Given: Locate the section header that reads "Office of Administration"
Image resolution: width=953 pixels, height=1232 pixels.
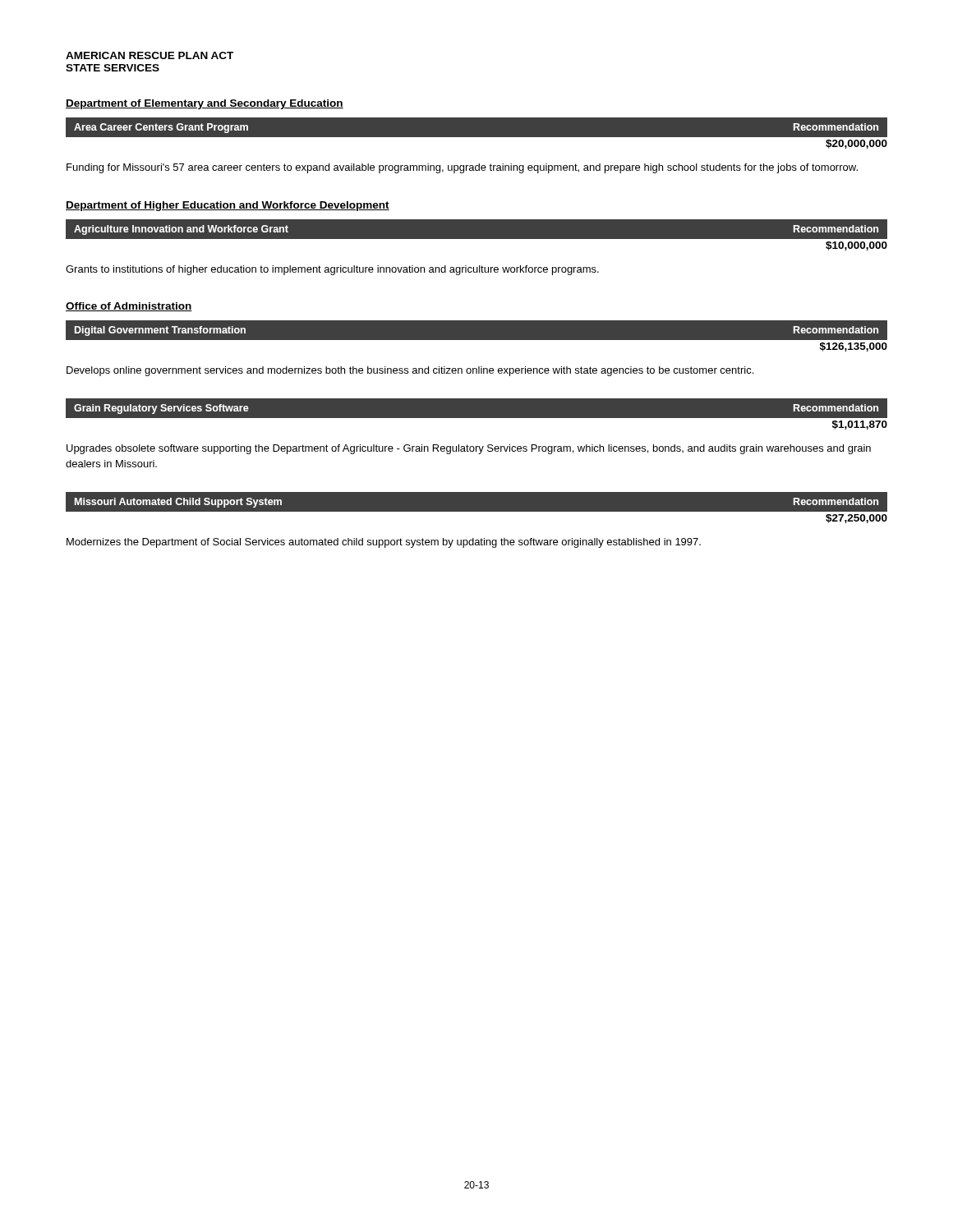Looking at the screenshot, I should click(x=129, y=306).
